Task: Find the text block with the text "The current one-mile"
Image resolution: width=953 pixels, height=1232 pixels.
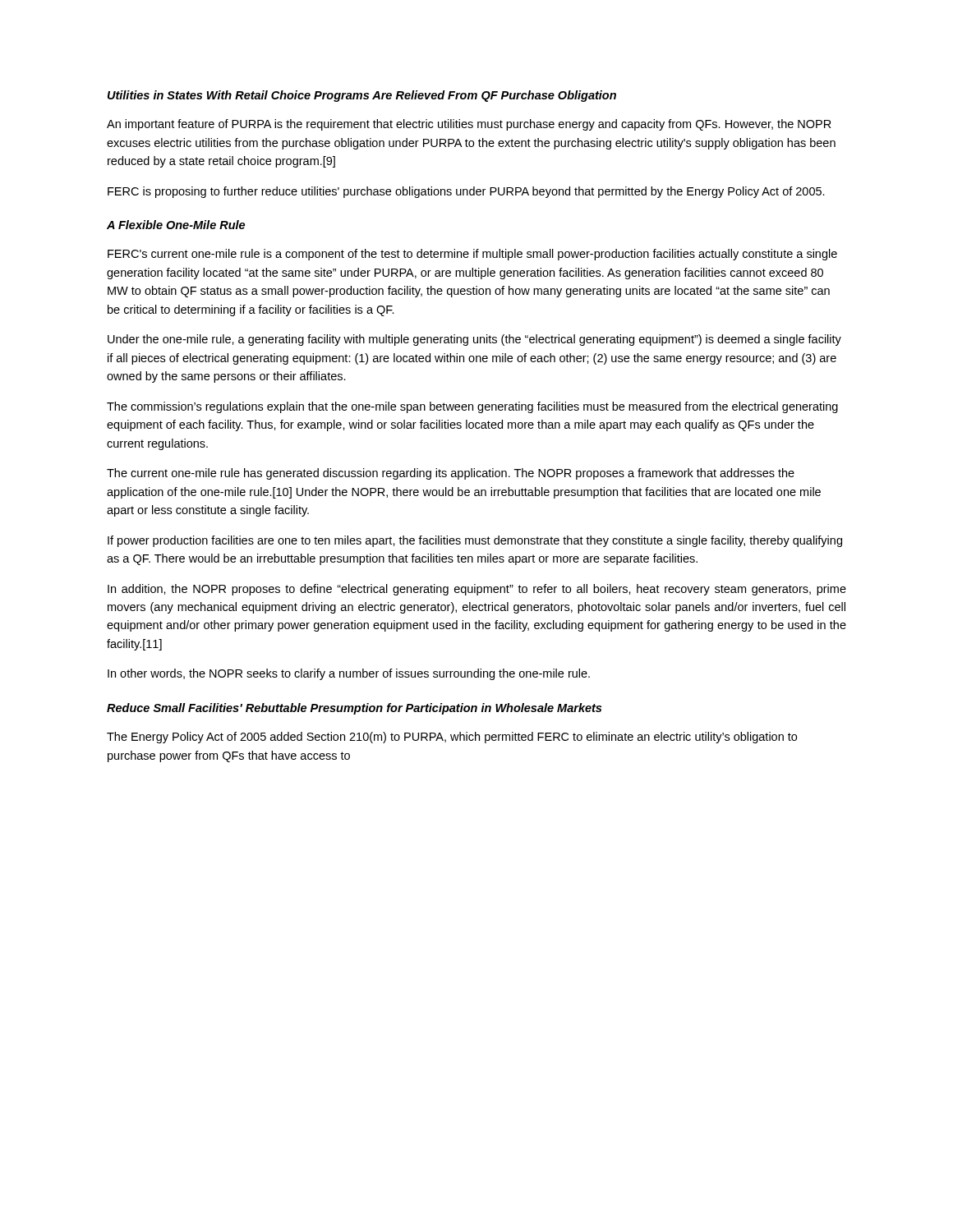Action: pos(464,492)
